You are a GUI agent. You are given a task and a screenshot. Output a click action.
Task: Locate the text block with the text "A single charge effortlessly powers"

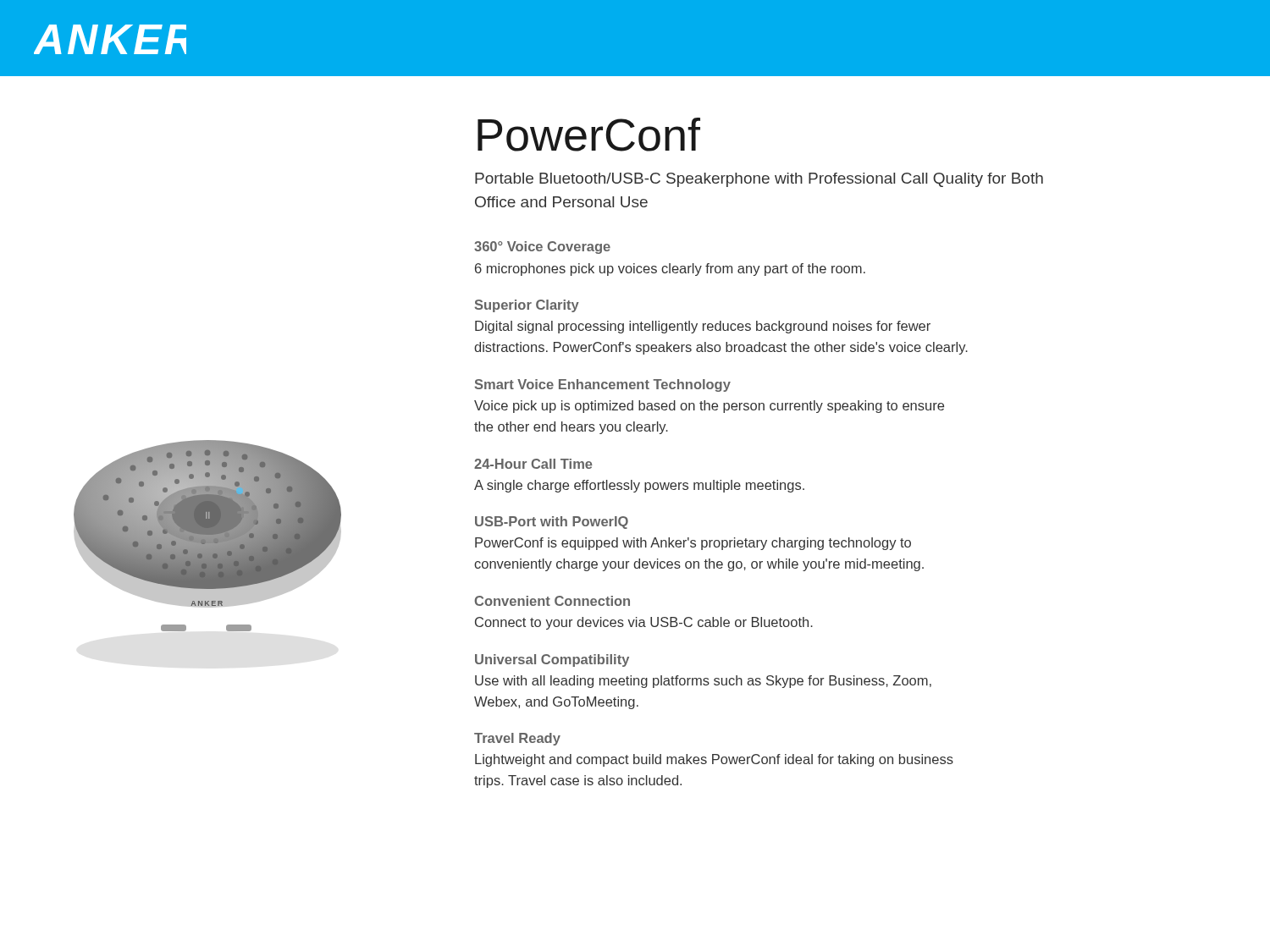click(640, 485)
